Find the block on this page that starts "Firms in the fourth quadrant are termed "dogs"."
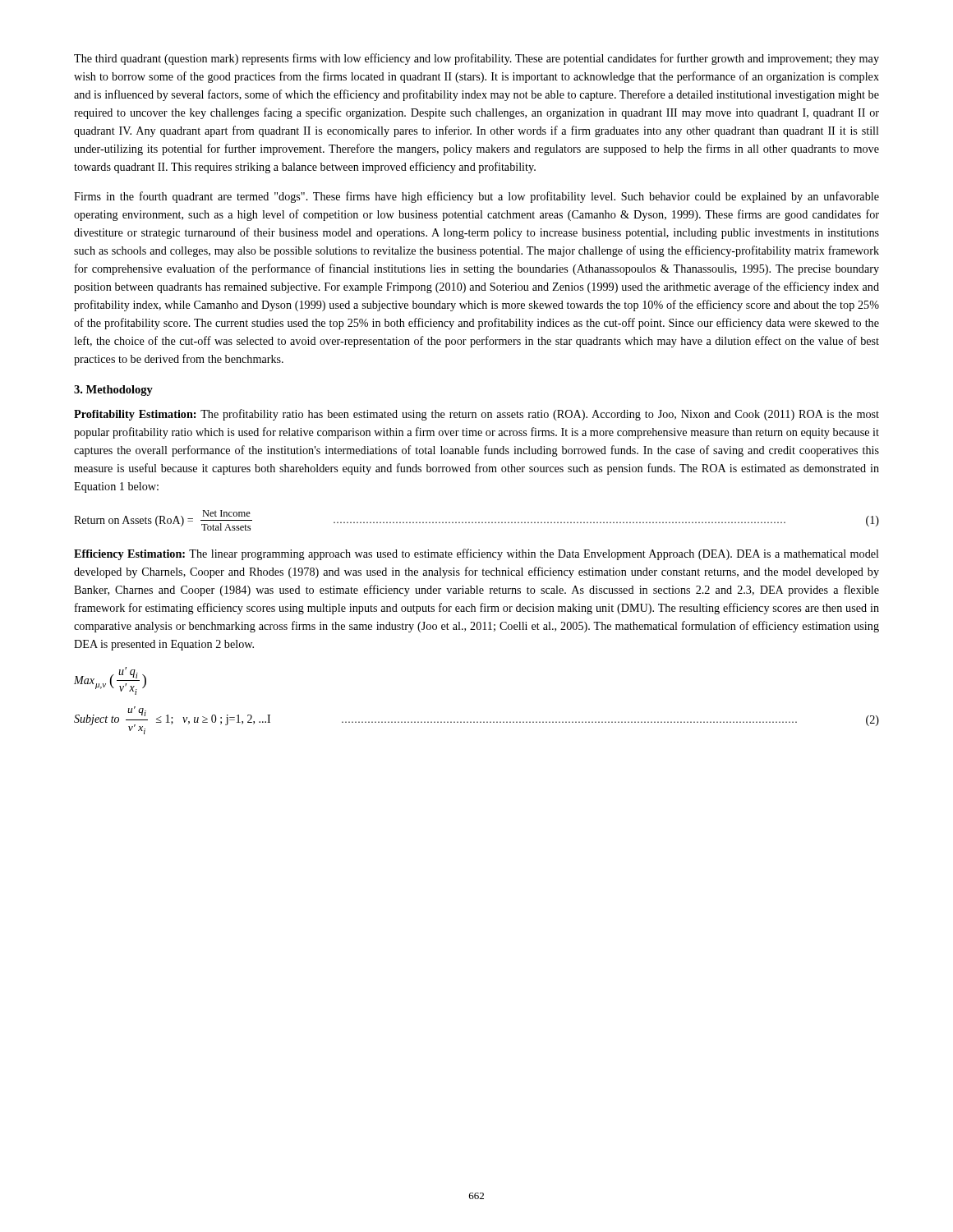953x1232 pixels. [x=476, y=278]
